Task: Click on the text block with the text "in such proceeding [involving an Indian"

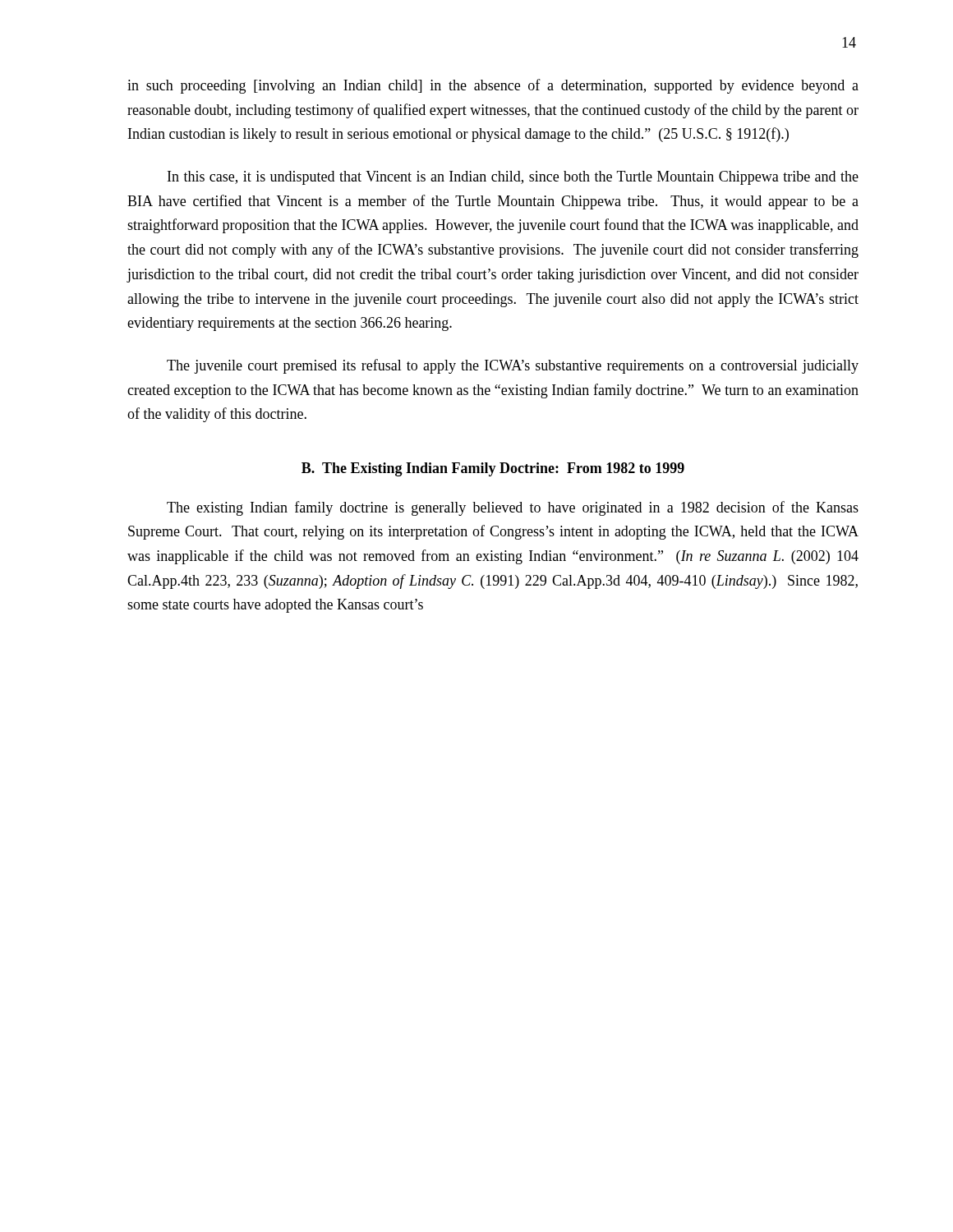Action: point(493,110)
